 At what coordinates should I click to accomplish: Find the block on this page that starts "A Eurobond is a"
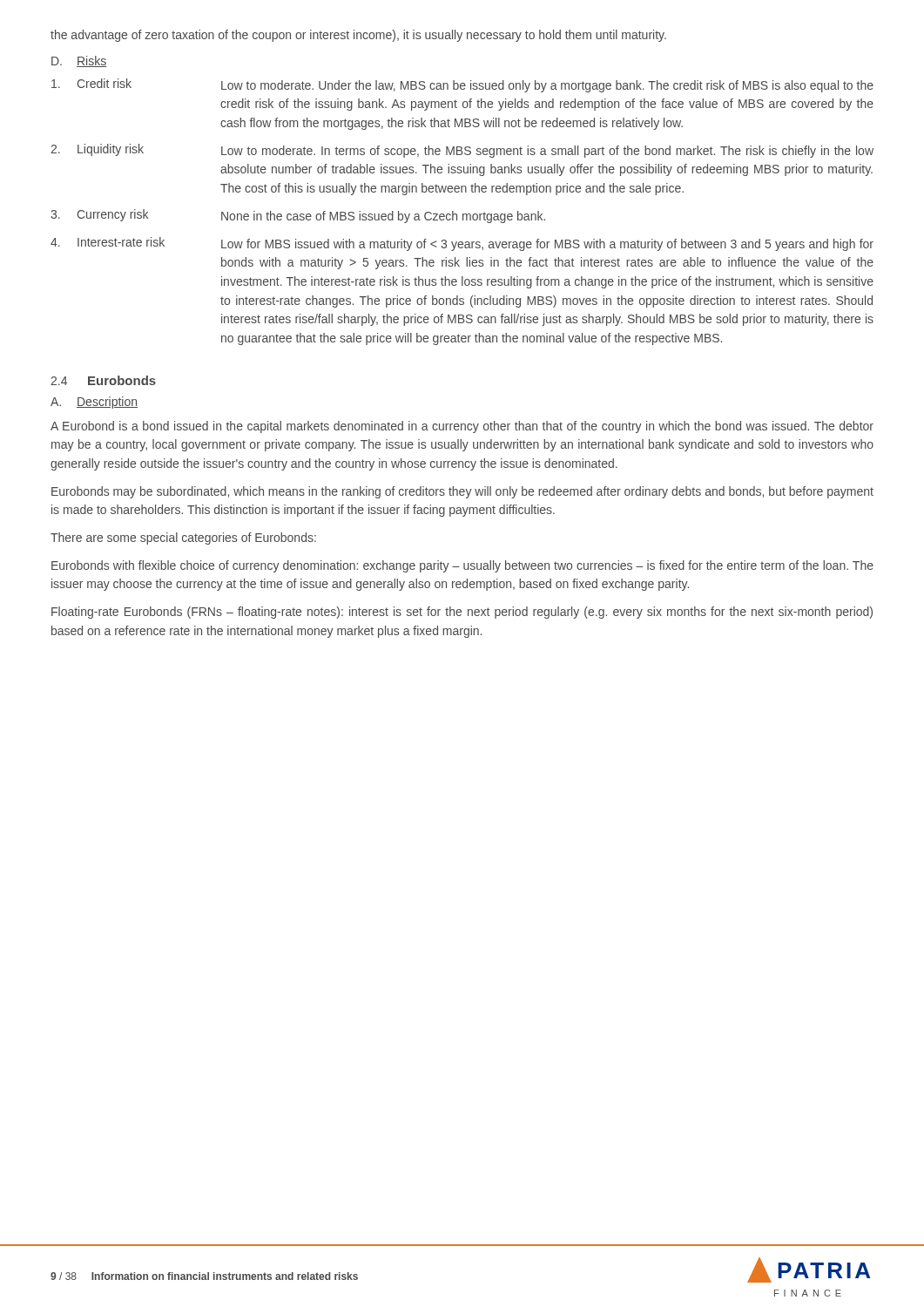tap(462, 445)
